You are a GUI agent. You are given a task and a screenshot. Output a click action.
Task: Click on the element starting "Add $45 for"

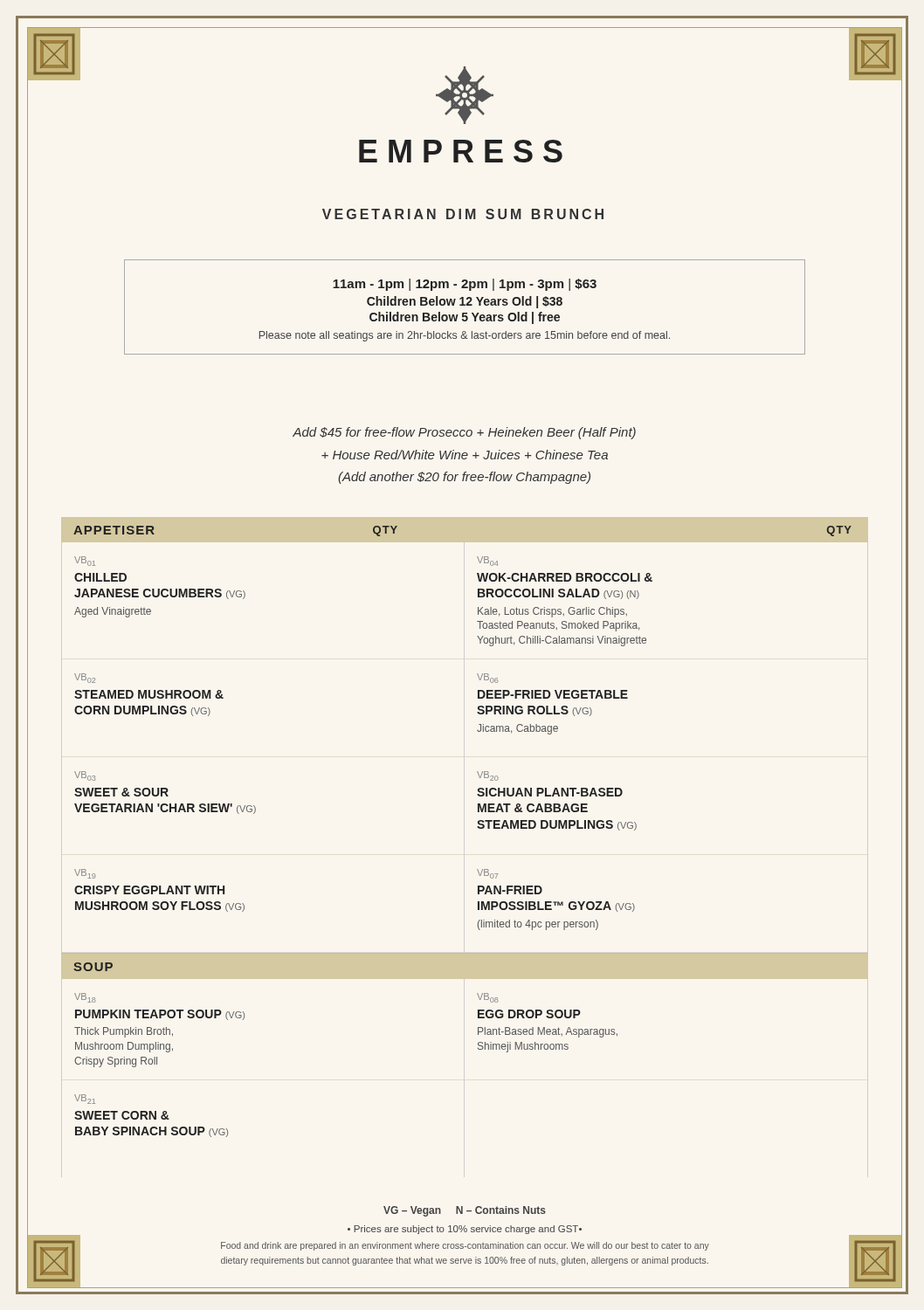465,454
